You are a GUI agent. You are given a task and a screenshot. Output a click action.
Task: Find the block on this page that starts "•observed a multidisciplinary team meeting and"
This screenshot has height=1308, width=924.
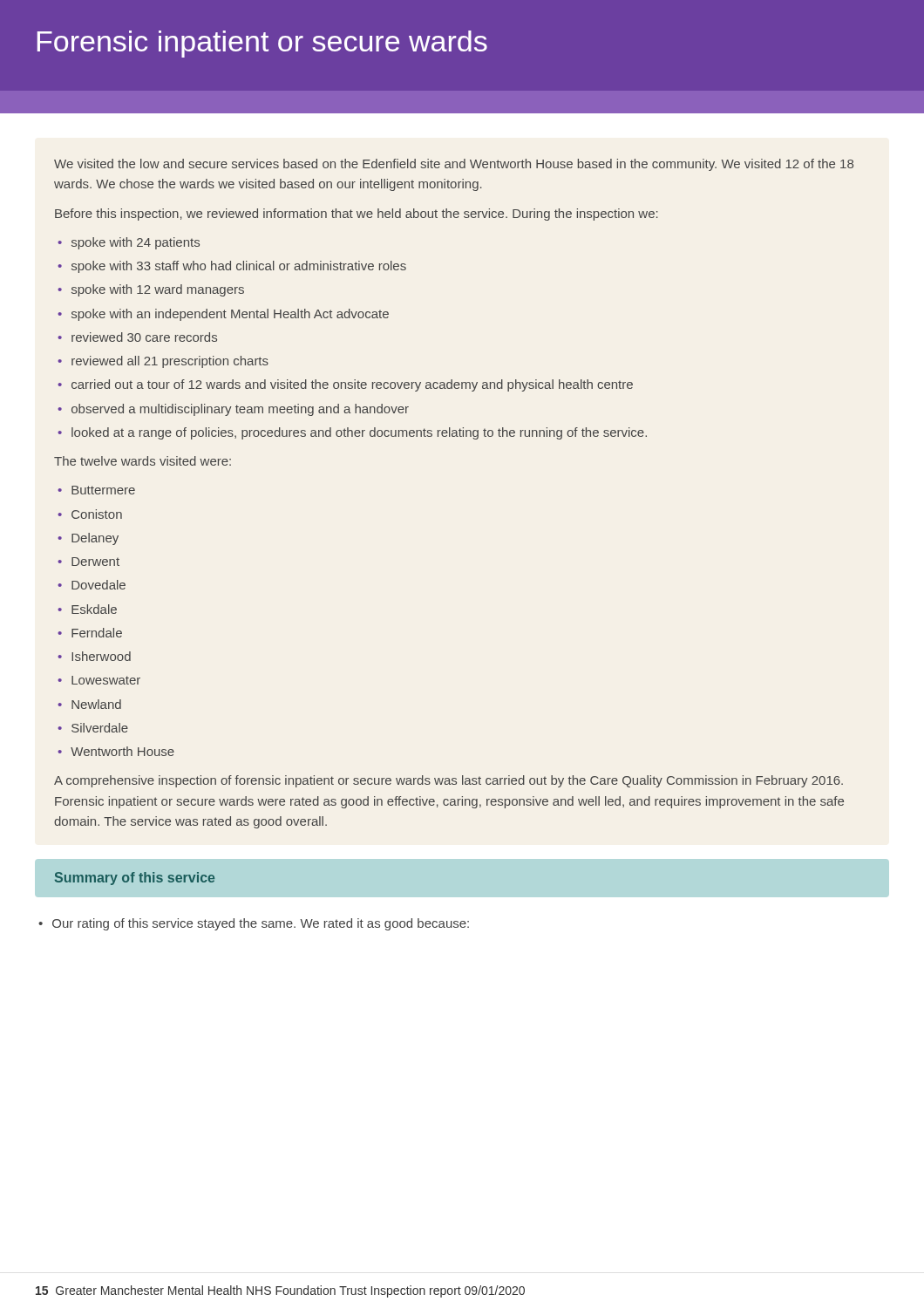tap(233, 408)
